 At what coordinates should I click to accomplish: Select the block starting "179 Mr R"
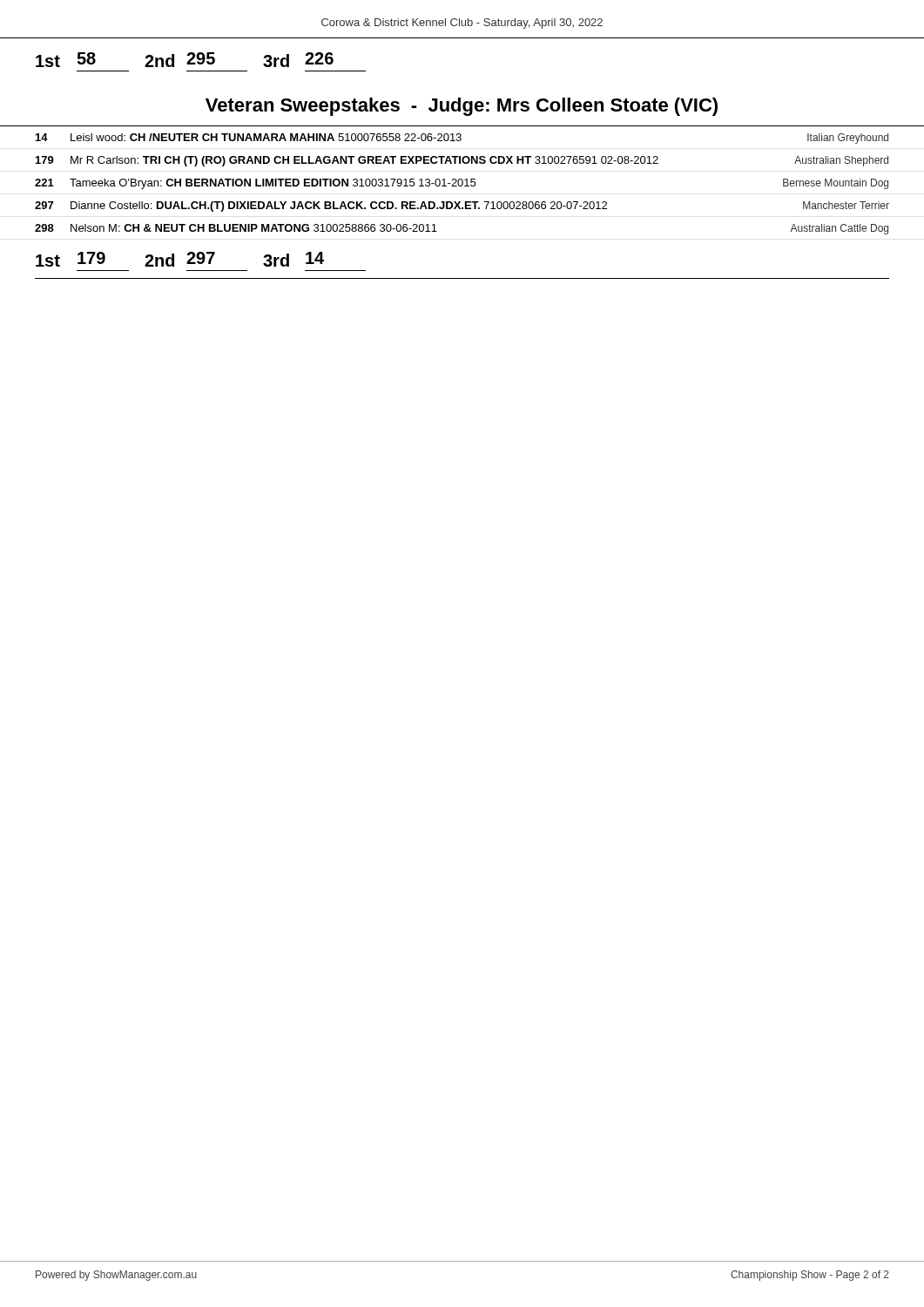coord(462,160)
